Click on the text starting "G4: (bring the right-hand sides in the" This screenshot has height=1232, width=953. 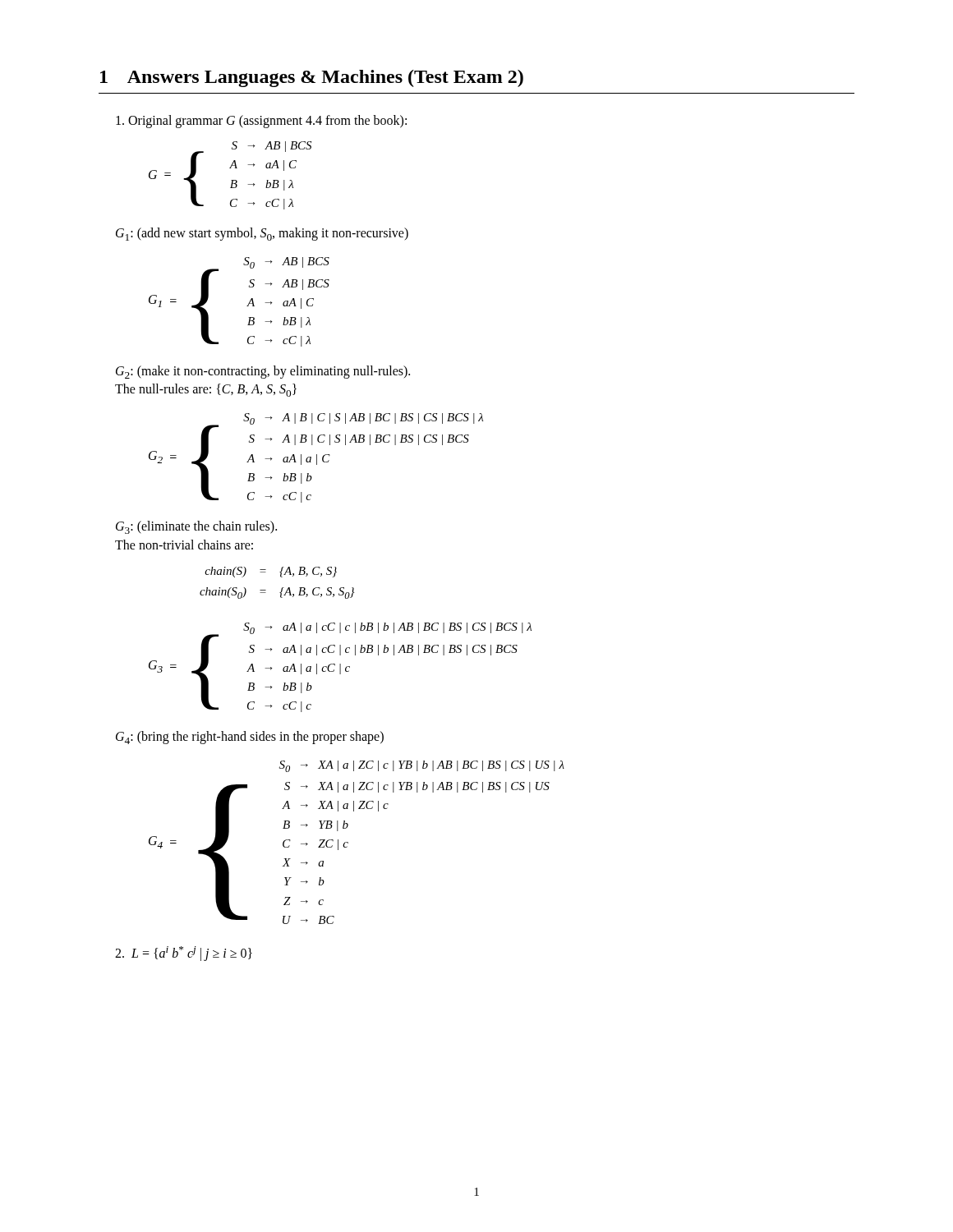250,738
